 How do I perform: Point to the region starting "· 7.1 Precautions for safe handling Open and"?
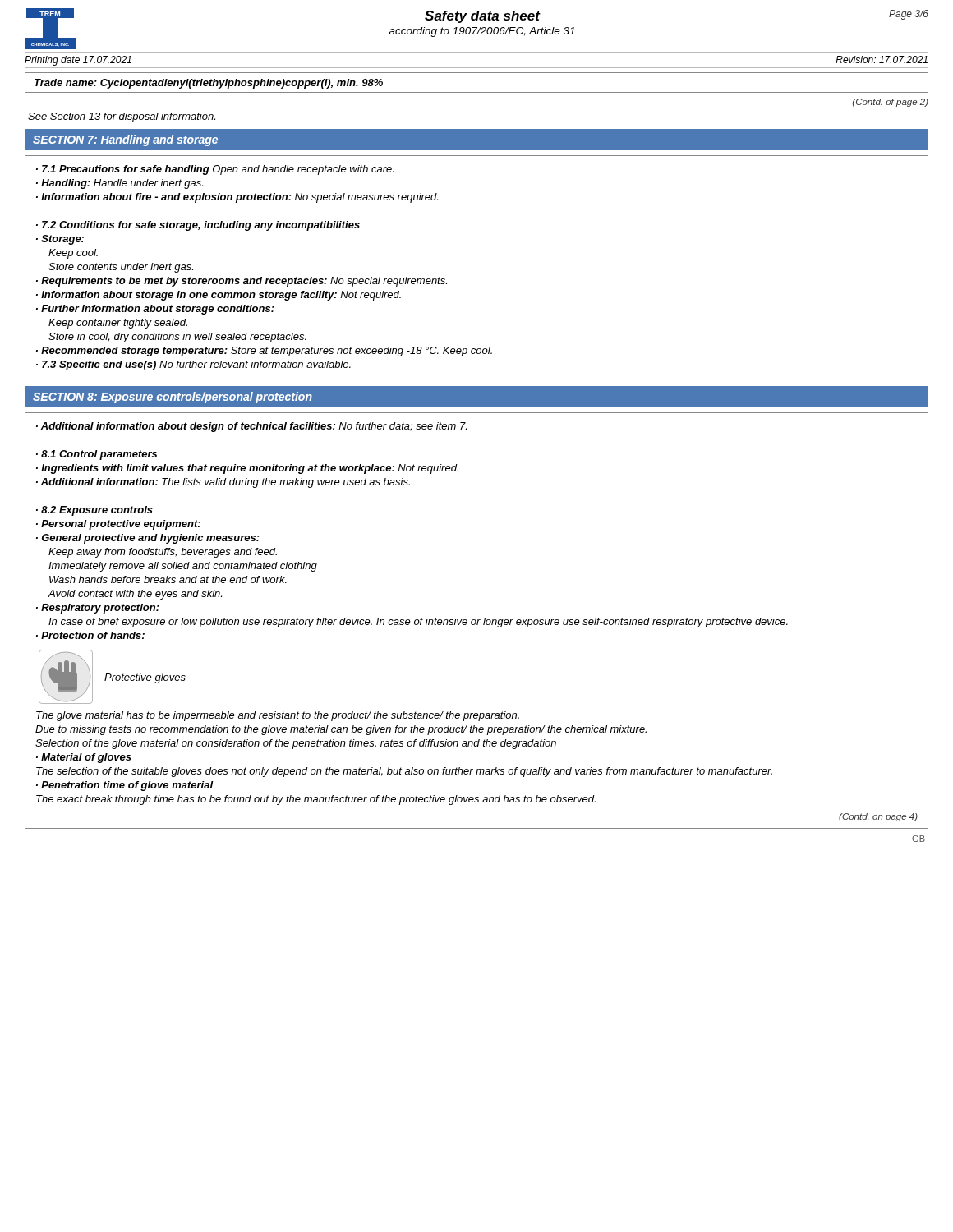[215, 170]
